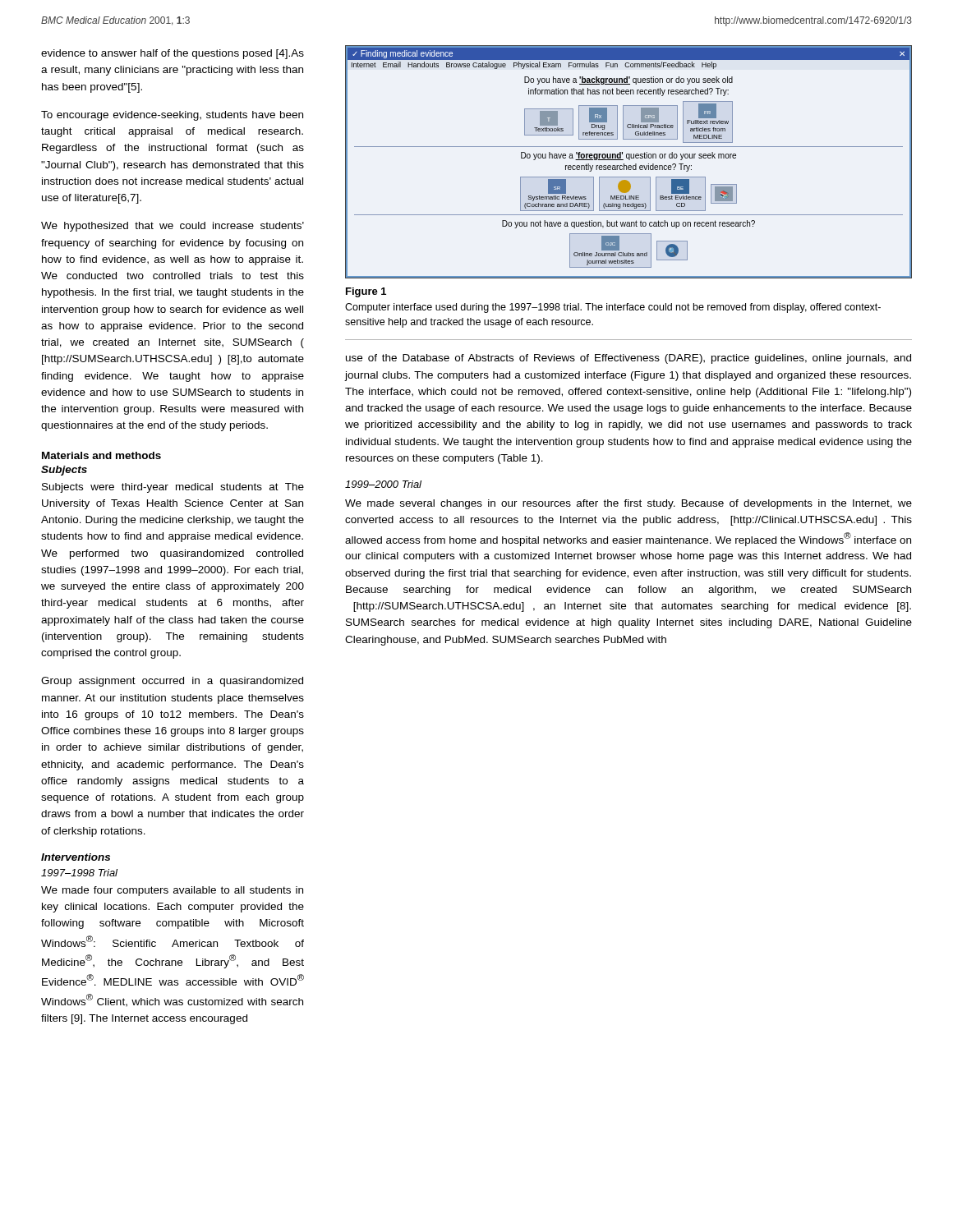Viewport: 953px width, 1232px height.
Task: Locate the section header that says "Materials and methods"
Action: coord(101,455)
